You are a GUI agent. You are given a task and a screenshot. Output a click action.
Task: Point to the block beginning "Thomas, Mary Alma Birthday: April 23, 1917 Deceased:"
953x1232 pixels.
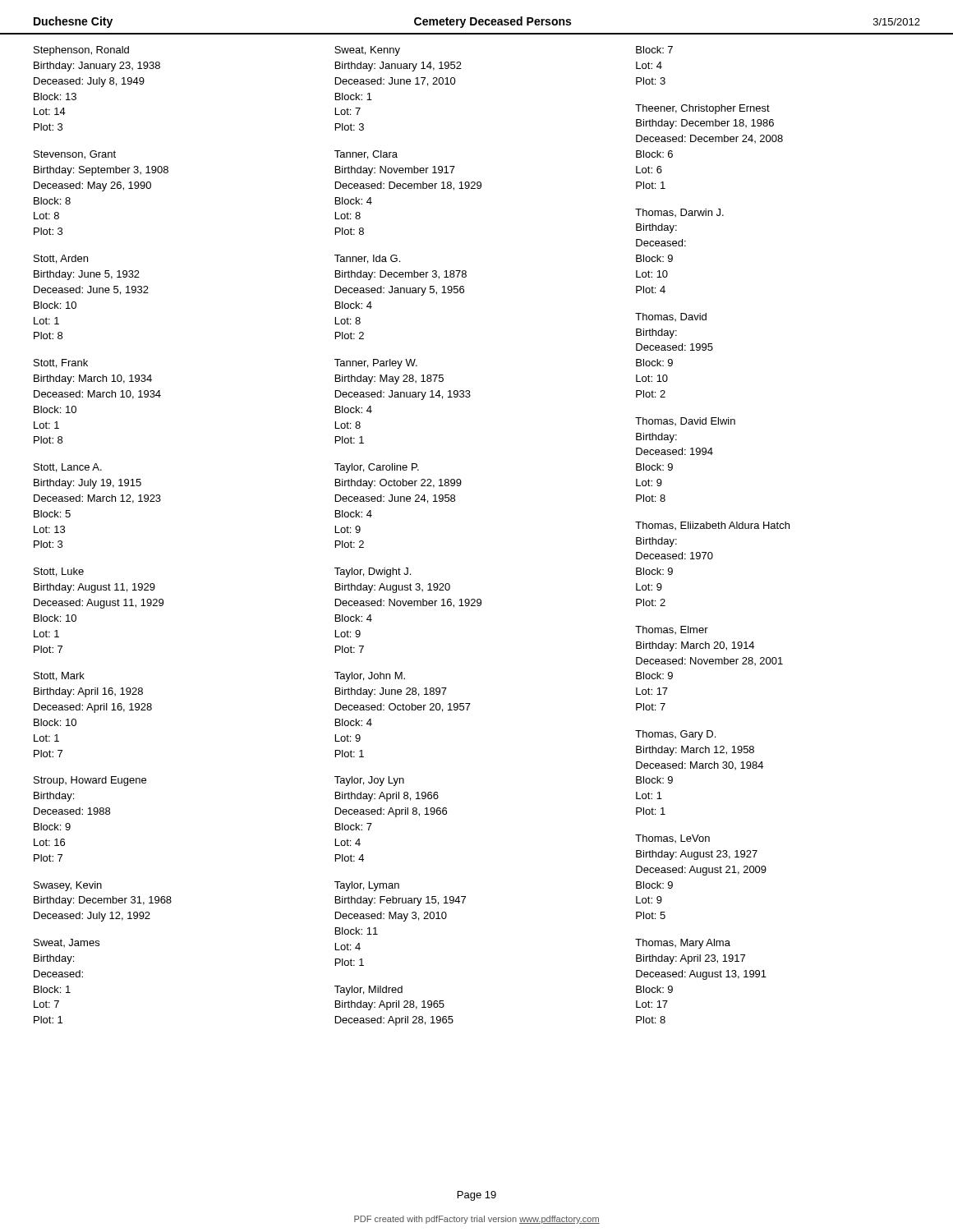click(x=701, y=981)
